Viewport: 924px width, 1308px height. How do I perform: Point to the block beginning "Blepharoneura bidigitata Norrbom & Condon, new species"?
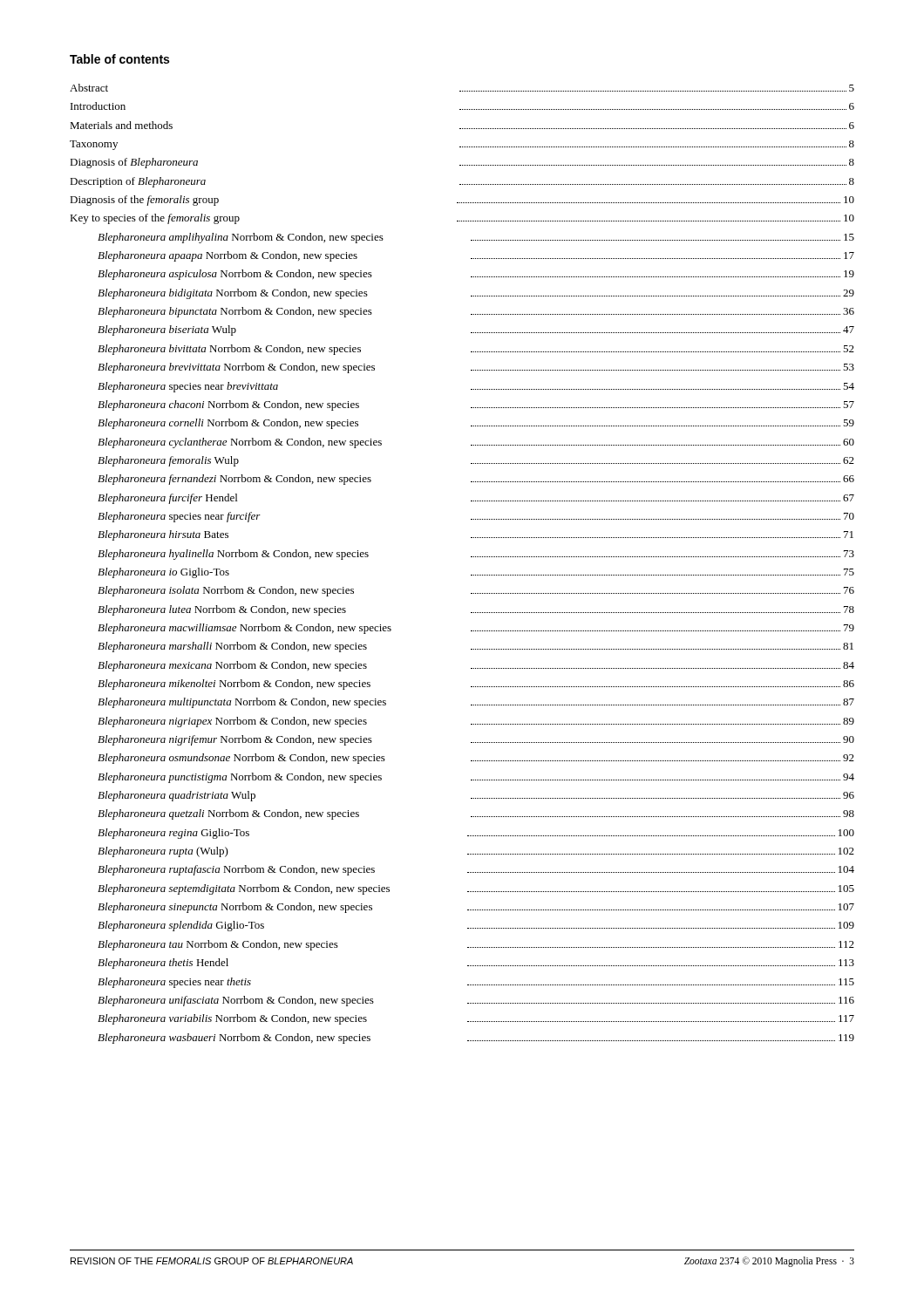point(476,293)
